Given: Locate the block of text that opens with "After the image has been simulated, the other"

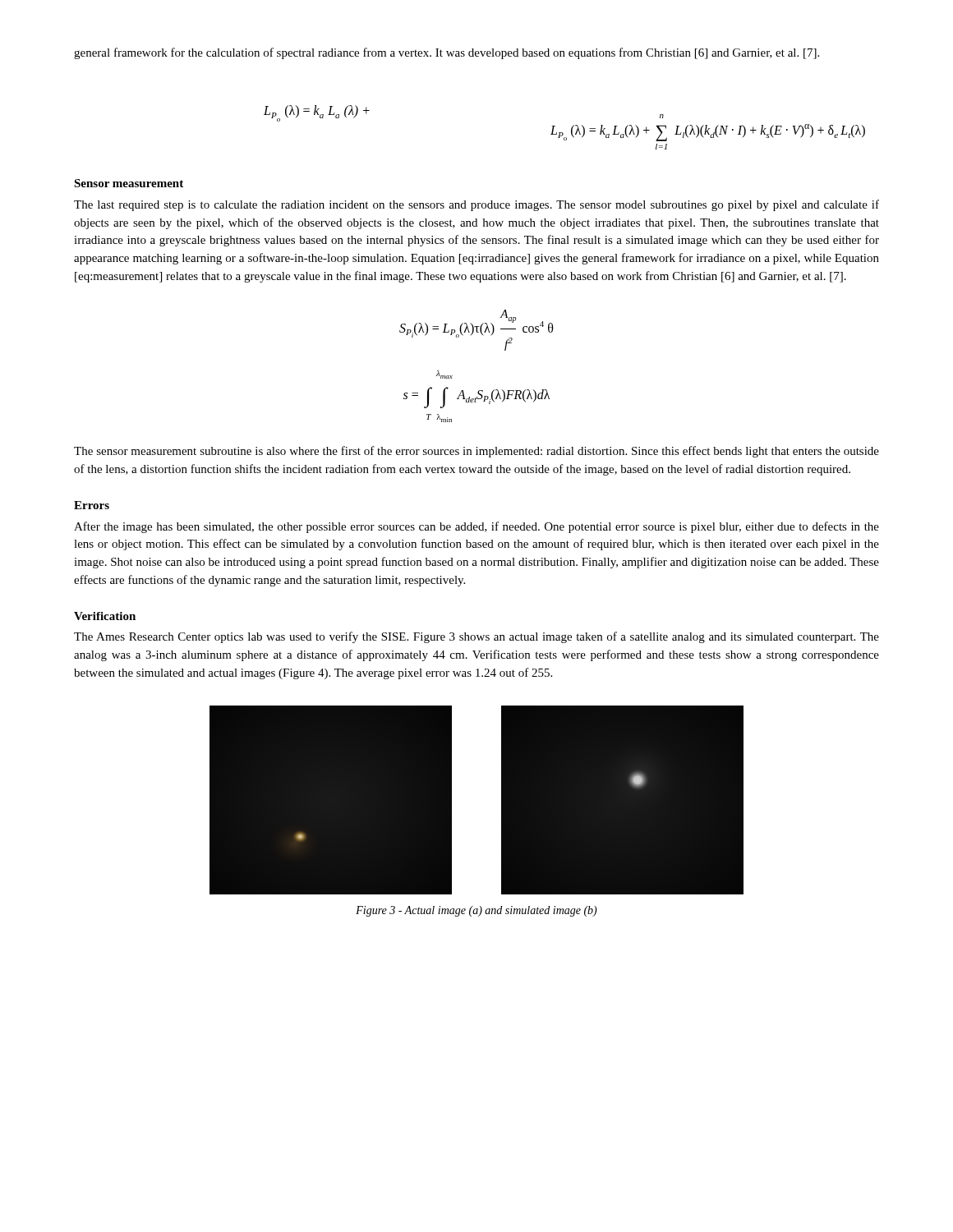Looking at the screenshot, I should click(x=476, y=553).
